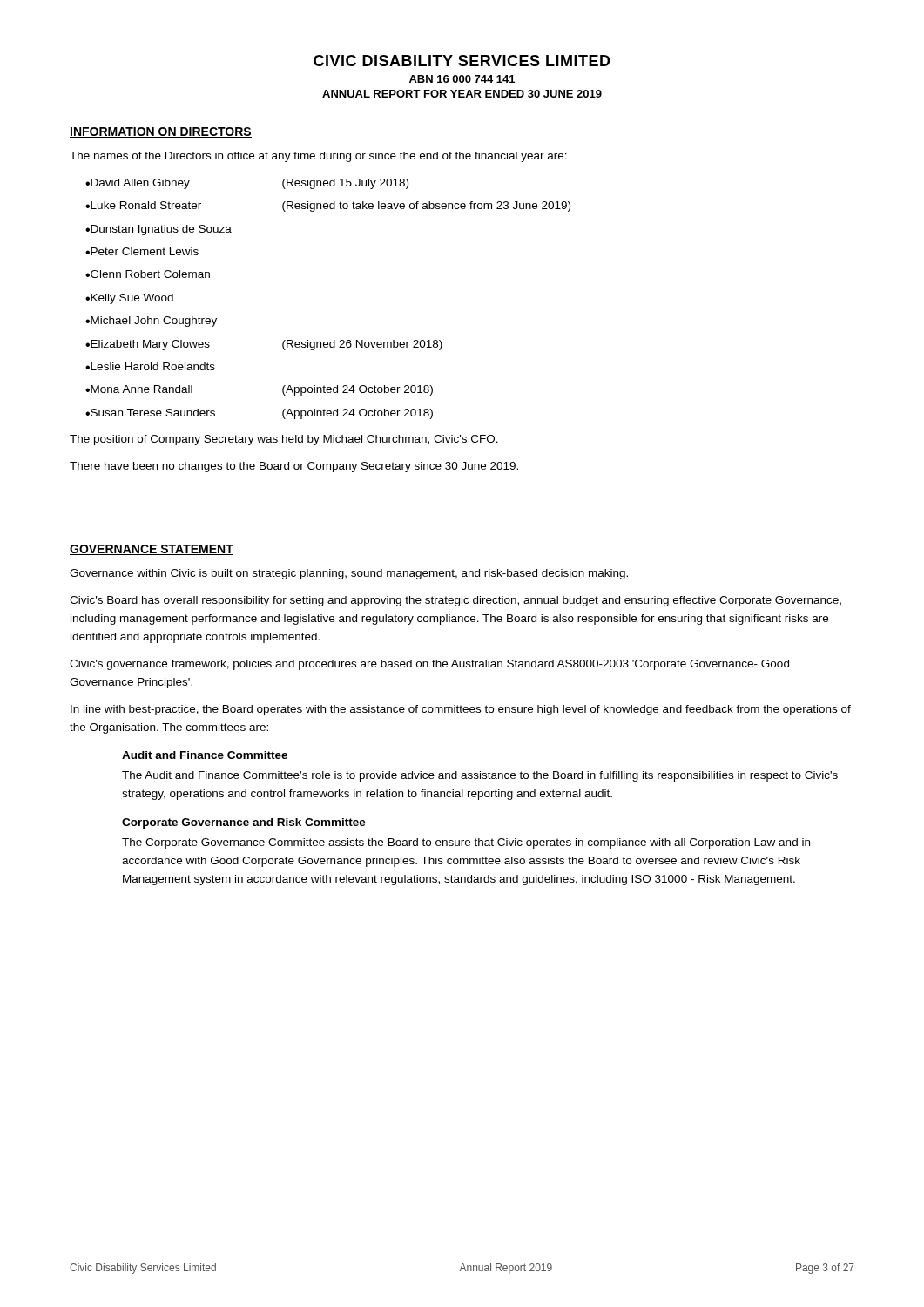Click on the list item with the text "• Susan Terese Saunders (Appointed 24"
Image resolution: width=924 pixels, height=1307 pixels.
tap(152, 413)
